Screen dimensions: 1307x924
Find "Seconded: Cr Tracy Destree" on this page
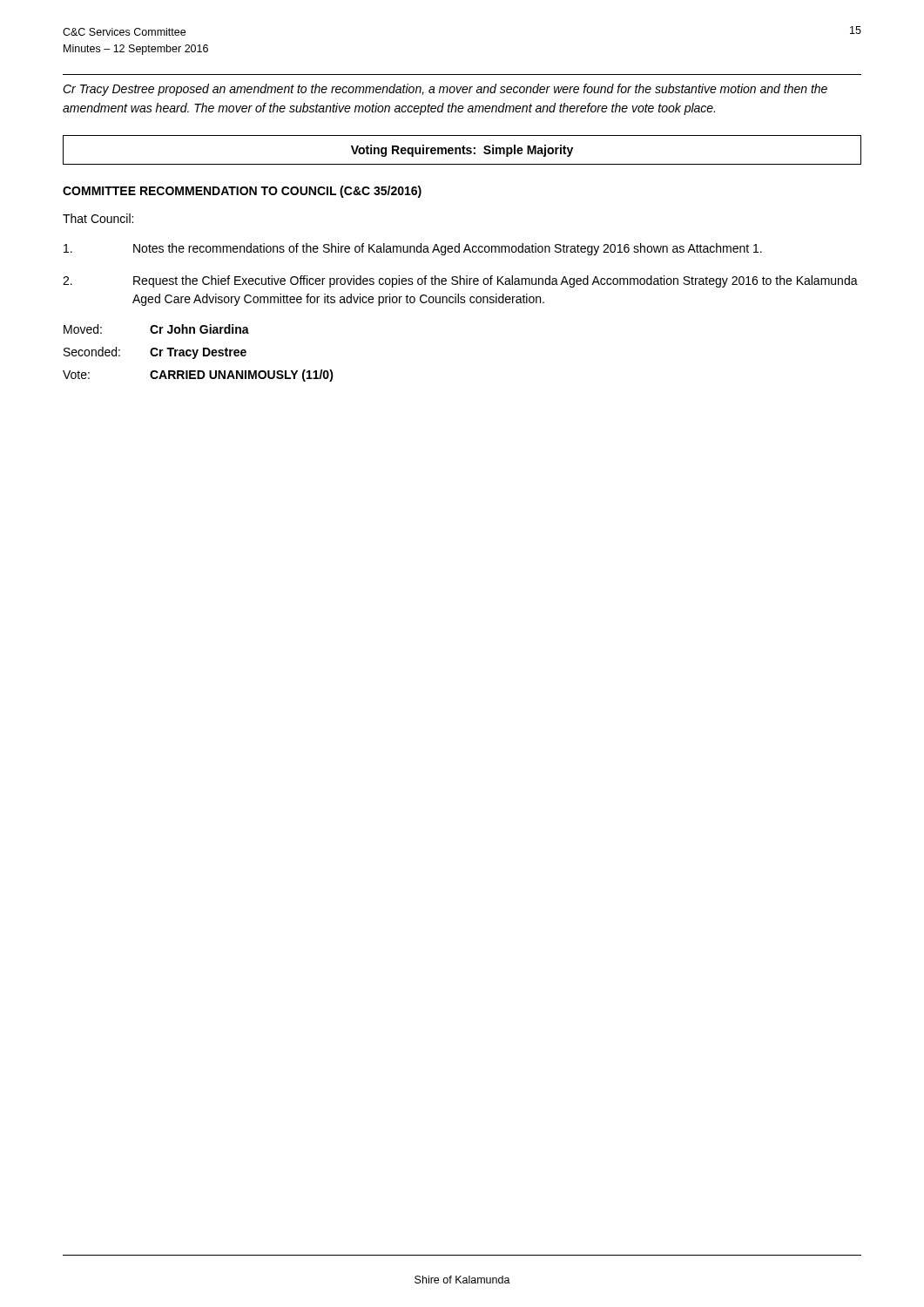(155, 352)
